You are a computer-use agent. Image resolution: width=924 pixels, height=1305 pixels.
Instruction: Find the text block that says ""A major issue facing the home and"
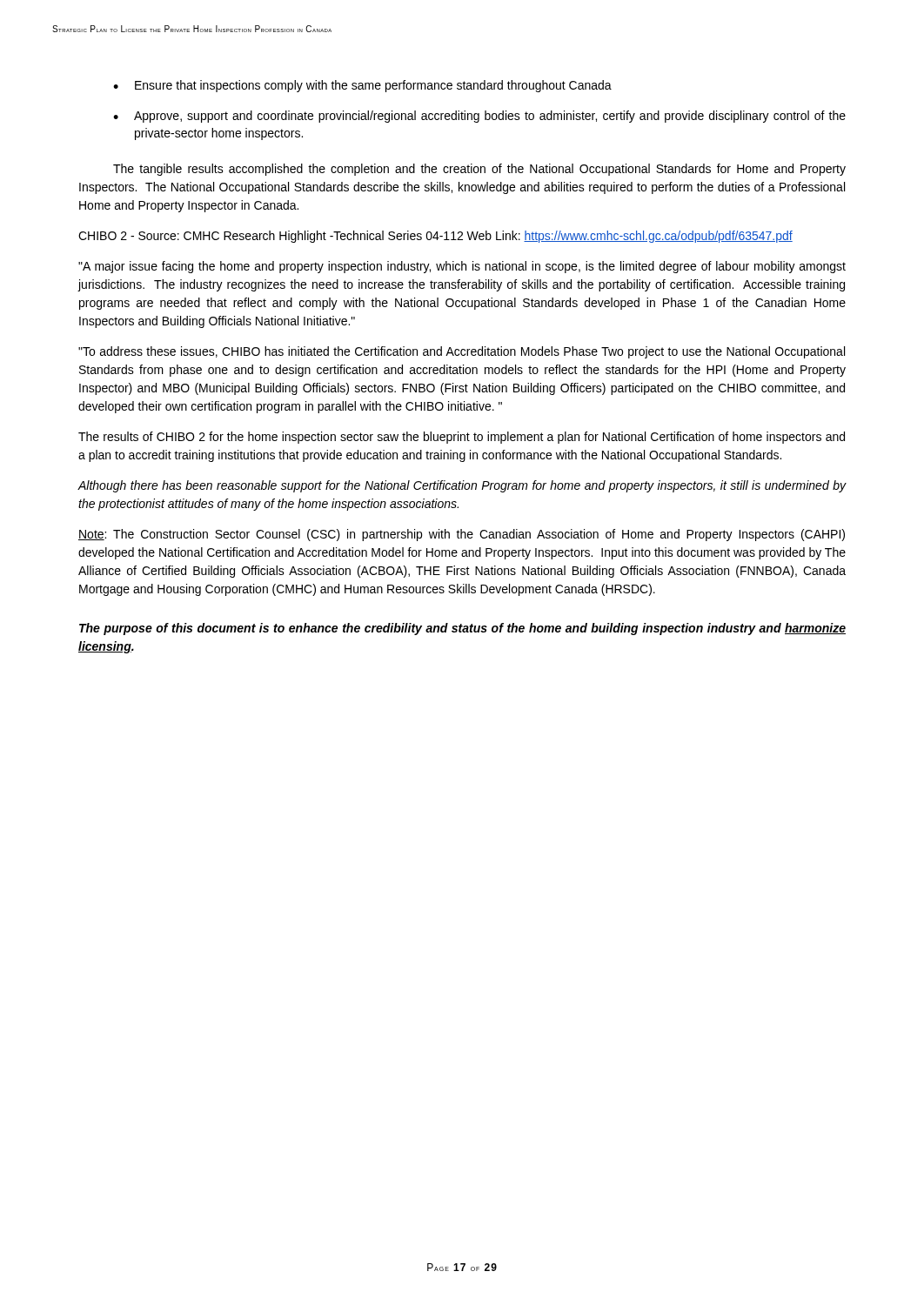tap(462, 293)
